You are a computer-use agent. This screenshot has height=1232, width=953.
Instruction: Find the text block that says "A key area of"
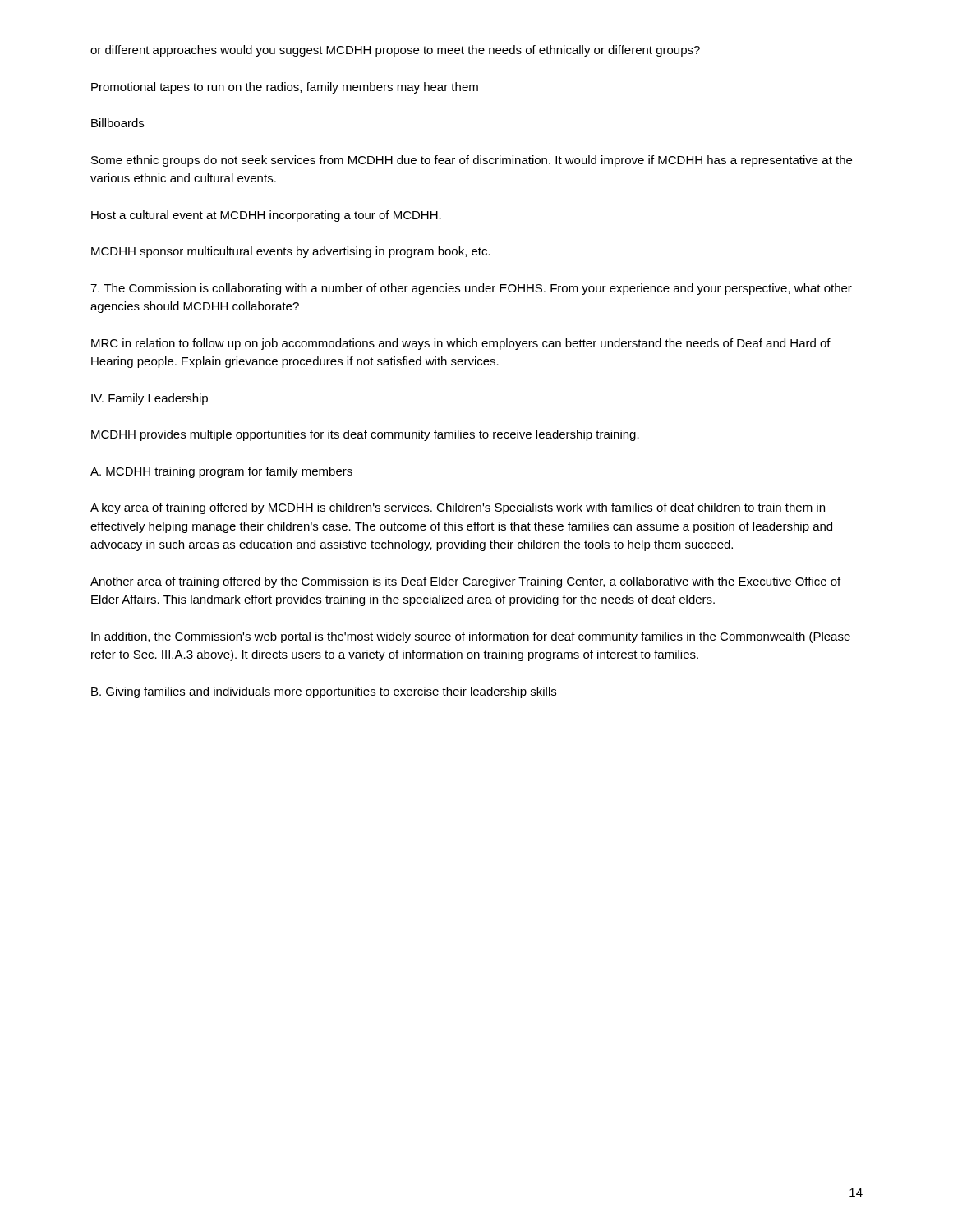(x=462, y=526)
